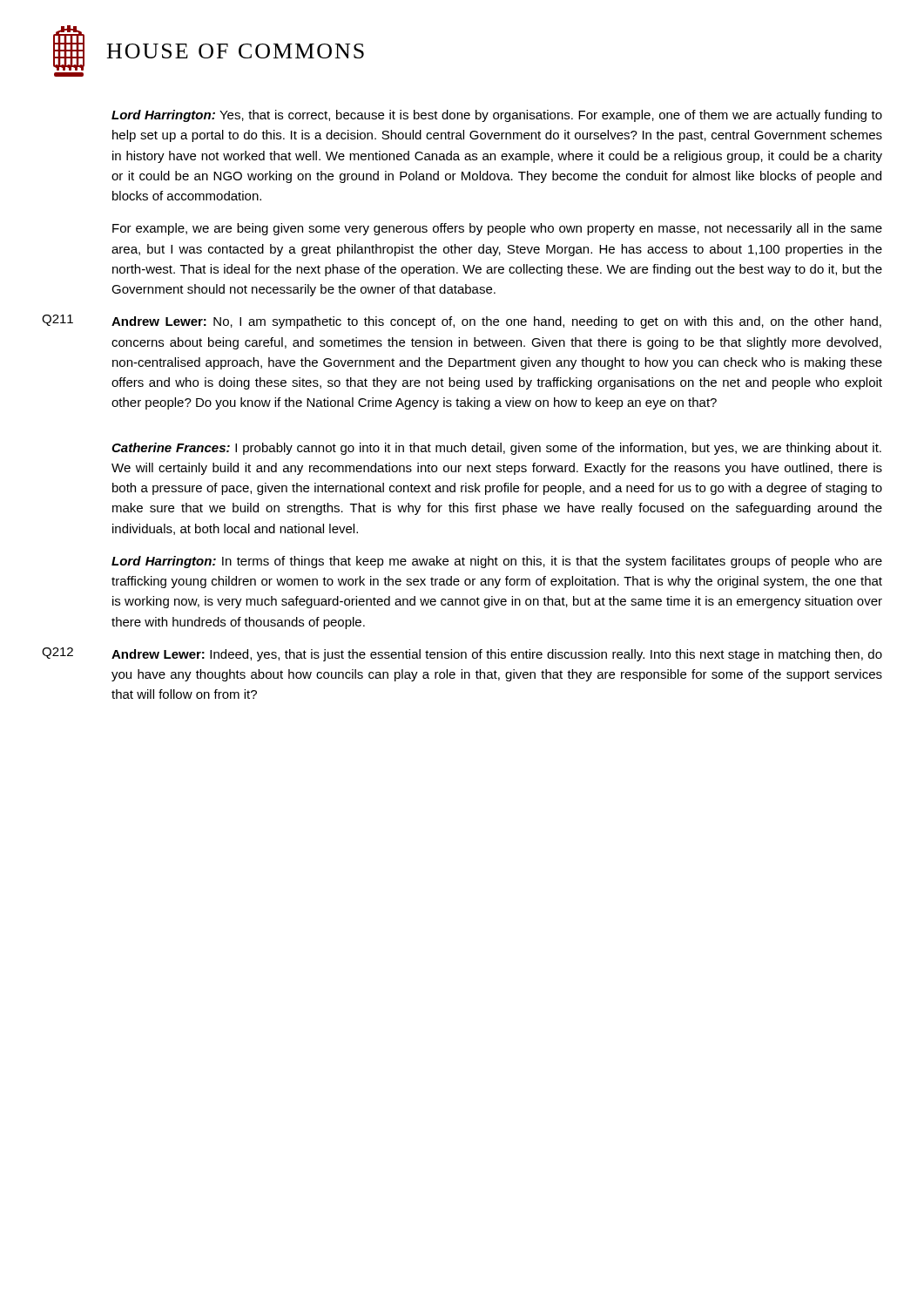This screenshot has width=924, height=1307.
Task: Locate the text starting "Lord Harrington: In"
Action: [497, 591]
